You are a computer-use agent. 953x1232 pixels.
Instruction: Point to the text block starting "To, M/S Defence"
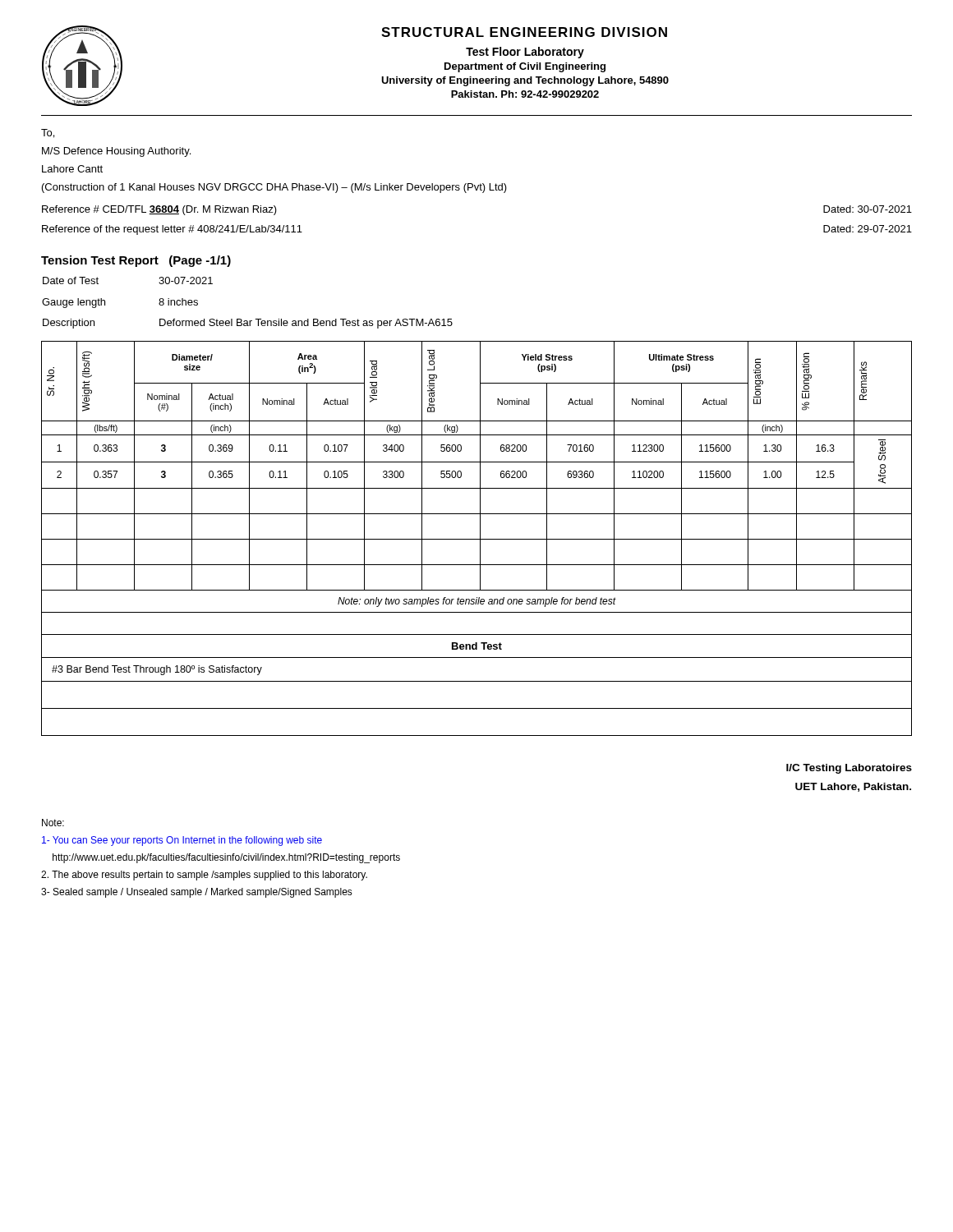click(x=48, y=133)
